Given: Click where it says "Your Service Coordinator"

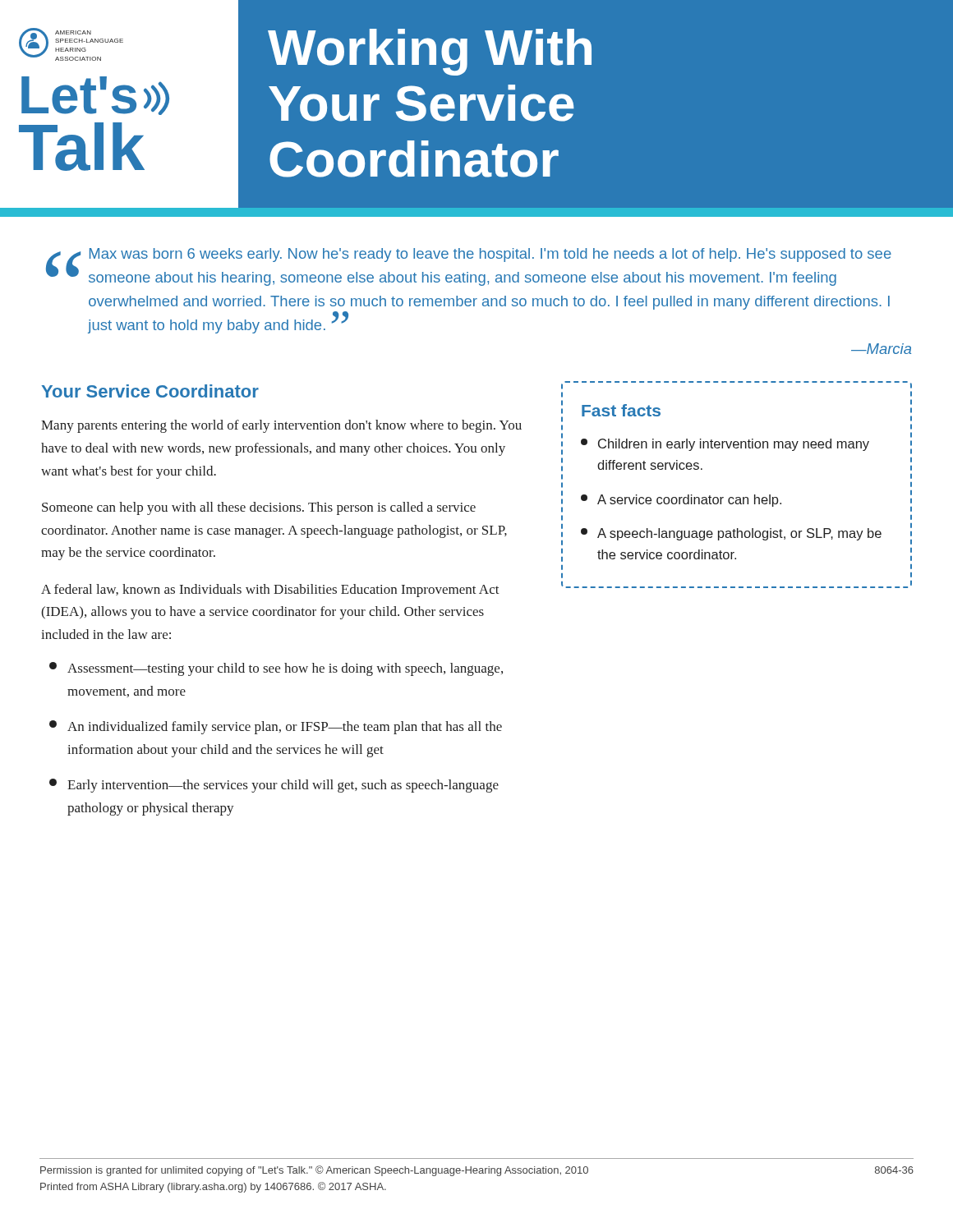Looking at the screenshot, I should pos(150,392).
